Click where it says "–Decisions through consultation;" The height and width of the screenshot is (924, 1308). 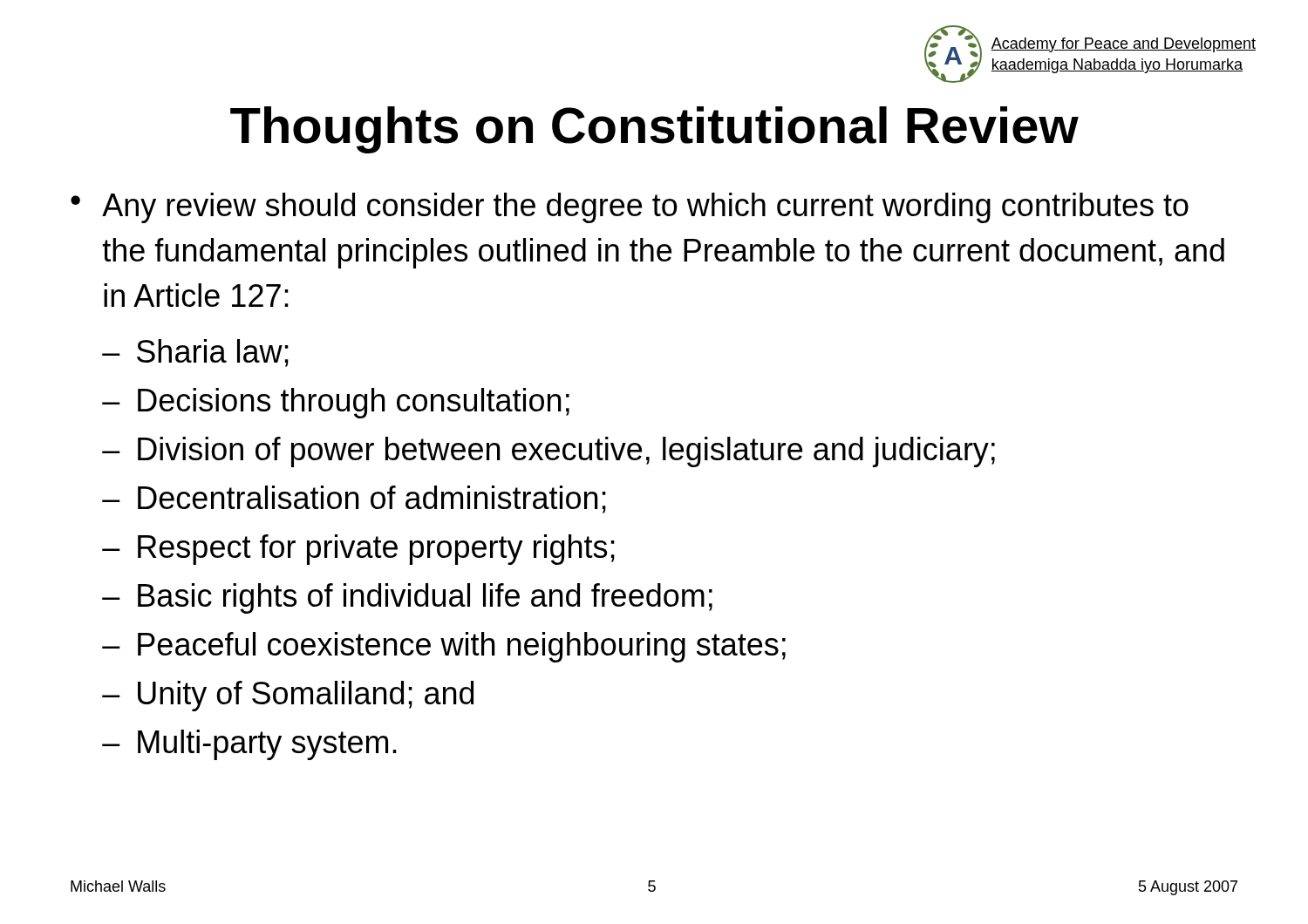(x=337, y=401)
